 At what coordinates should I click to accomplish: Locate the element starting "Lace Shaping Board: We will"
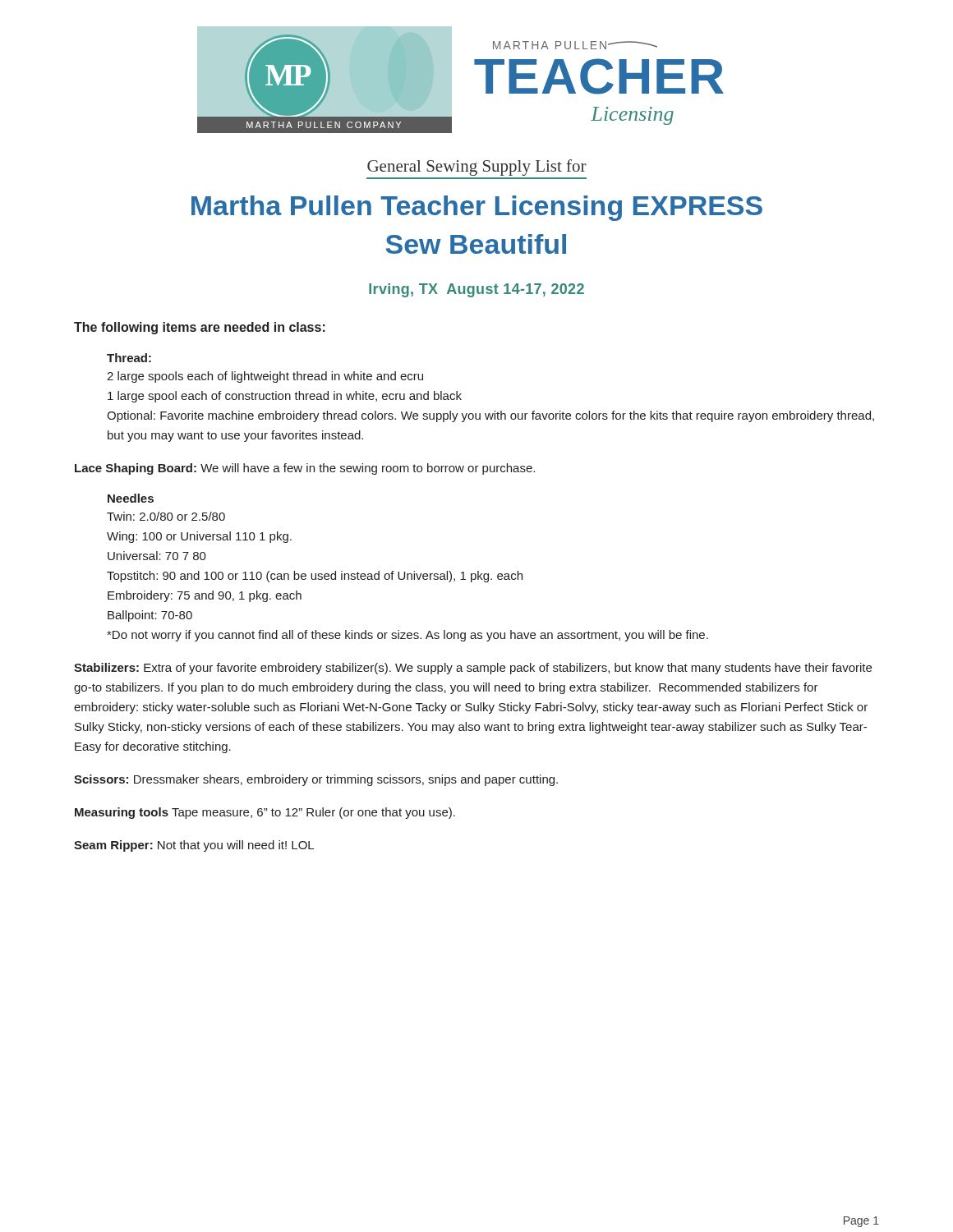click(305, 468)
